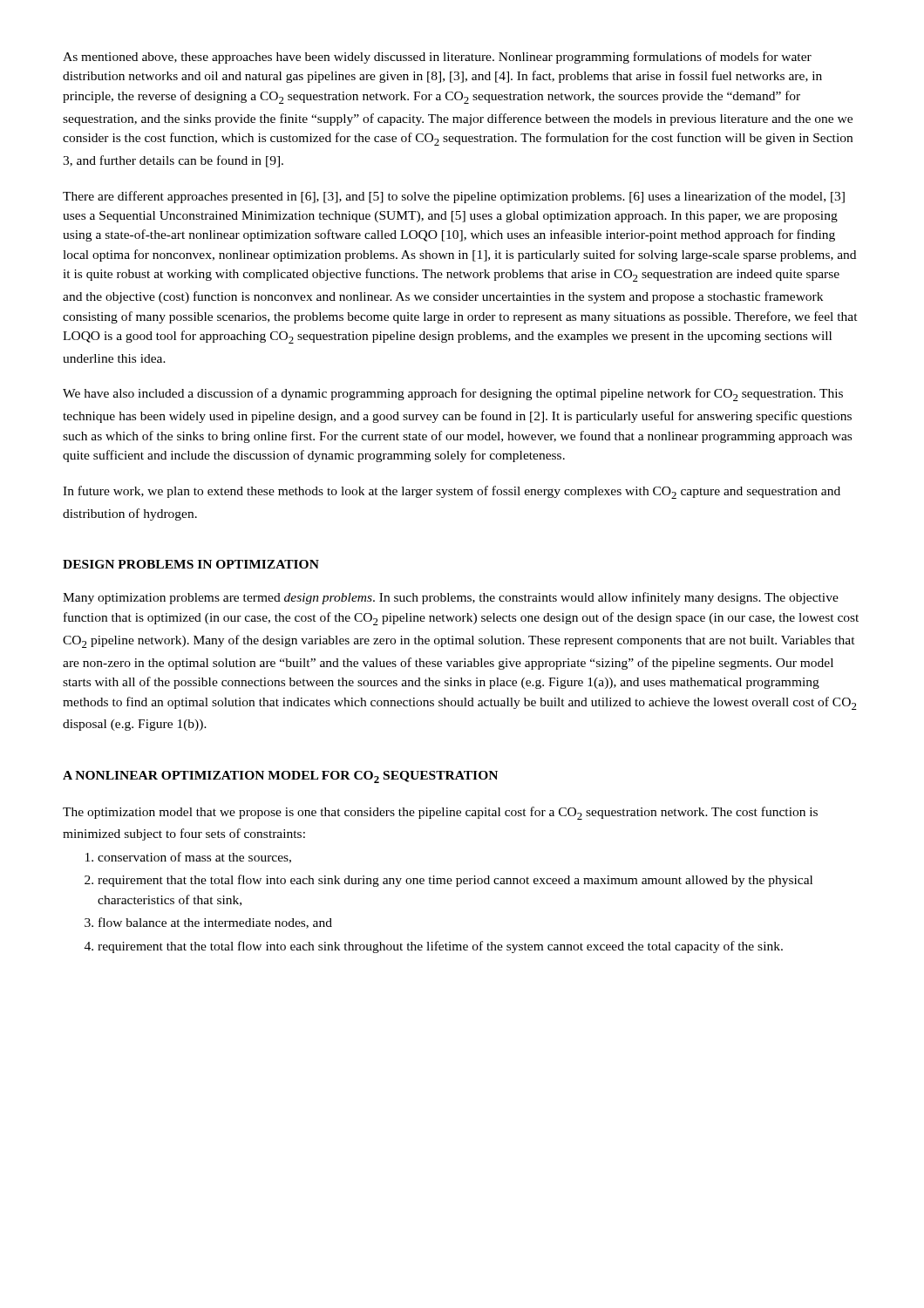Image resolution: width=924 pixels, height=1308 pixels.
Task: Click on the text starting "DESIGN PROBLEMS IN"
Action: point(191,564)
